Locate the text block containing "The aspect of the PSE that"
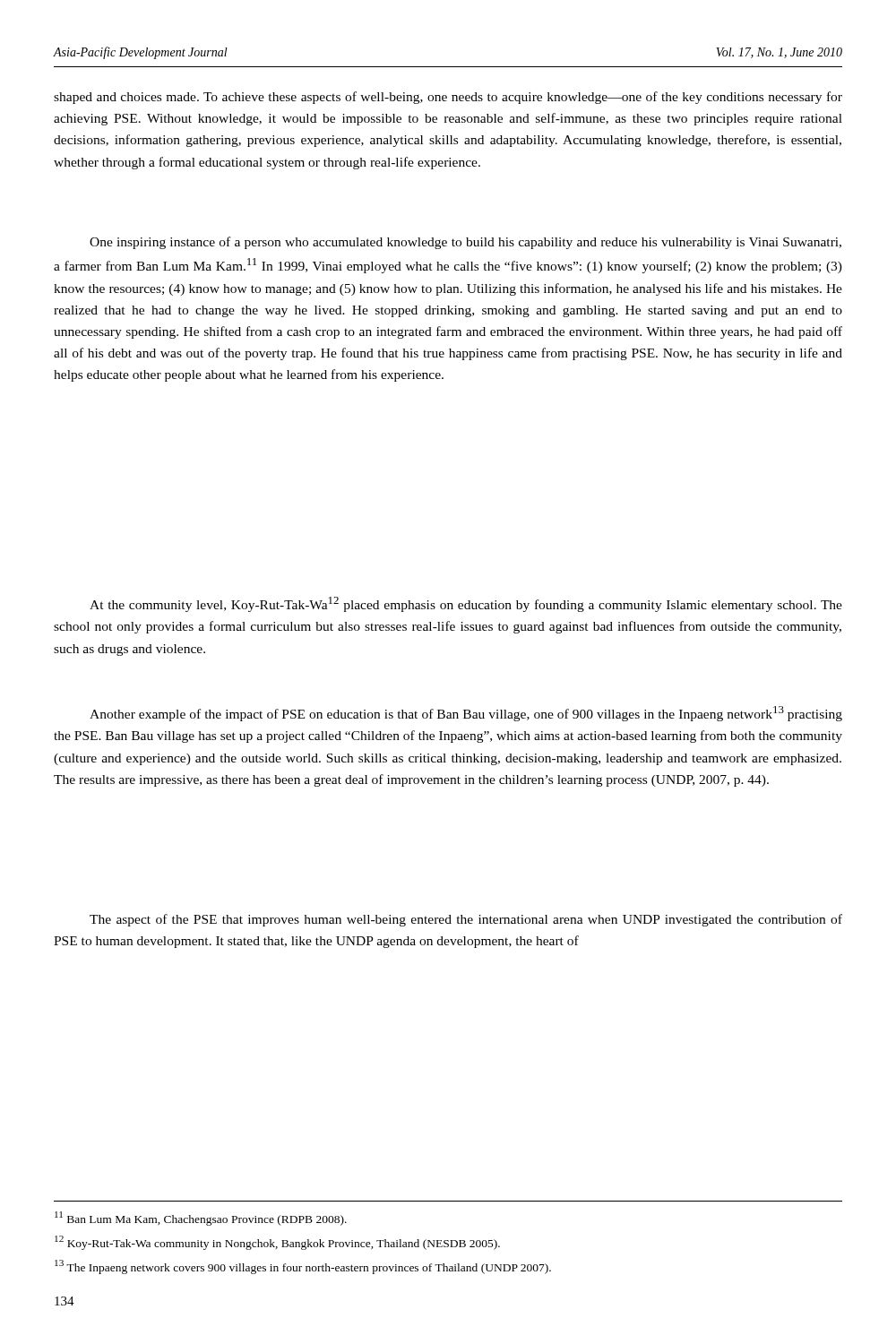This screenshot has width=896, height=1344. point(448,930)
